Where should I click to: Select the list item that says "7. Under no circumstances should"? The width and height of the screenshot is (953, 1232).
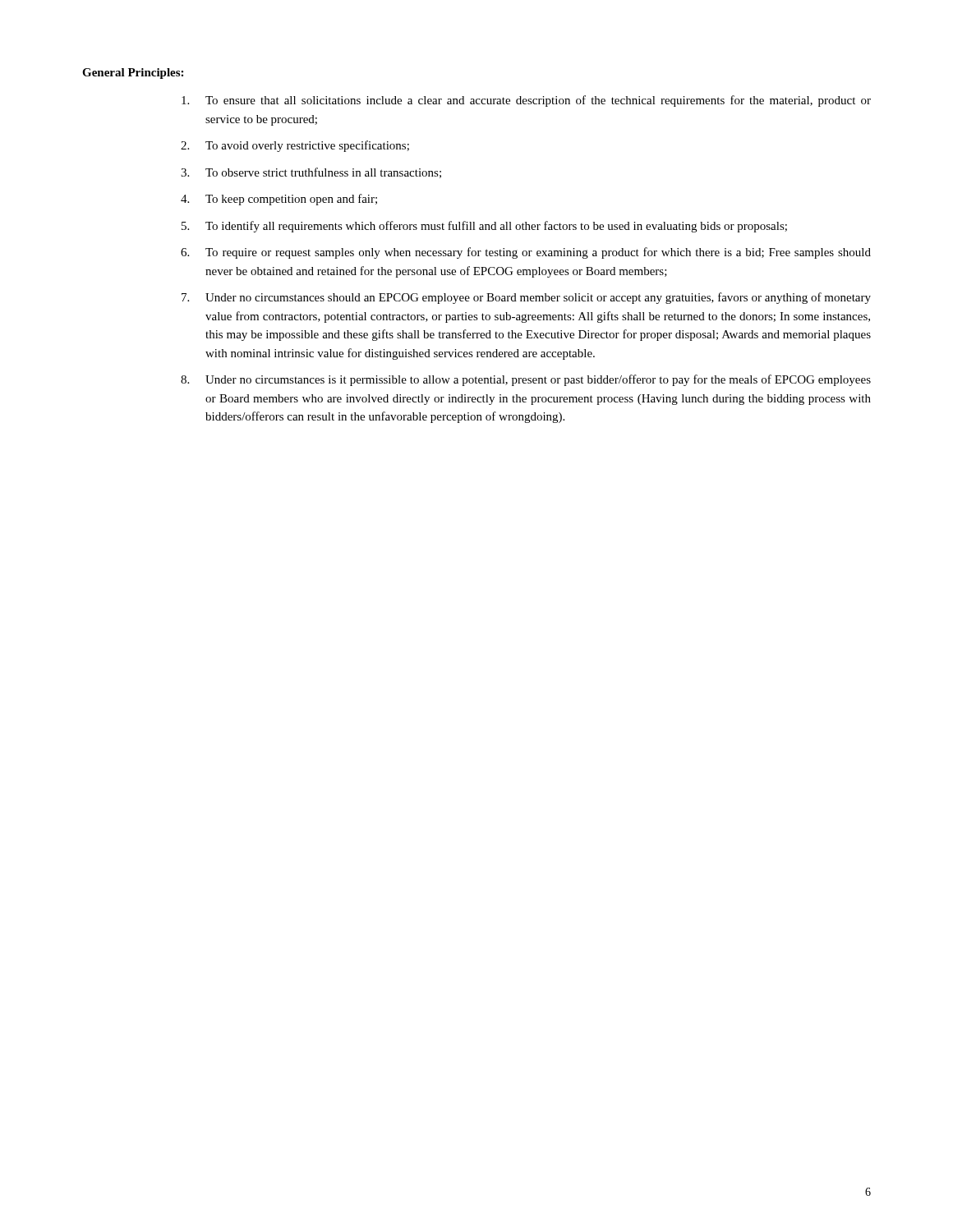click(x=526, y=325)
